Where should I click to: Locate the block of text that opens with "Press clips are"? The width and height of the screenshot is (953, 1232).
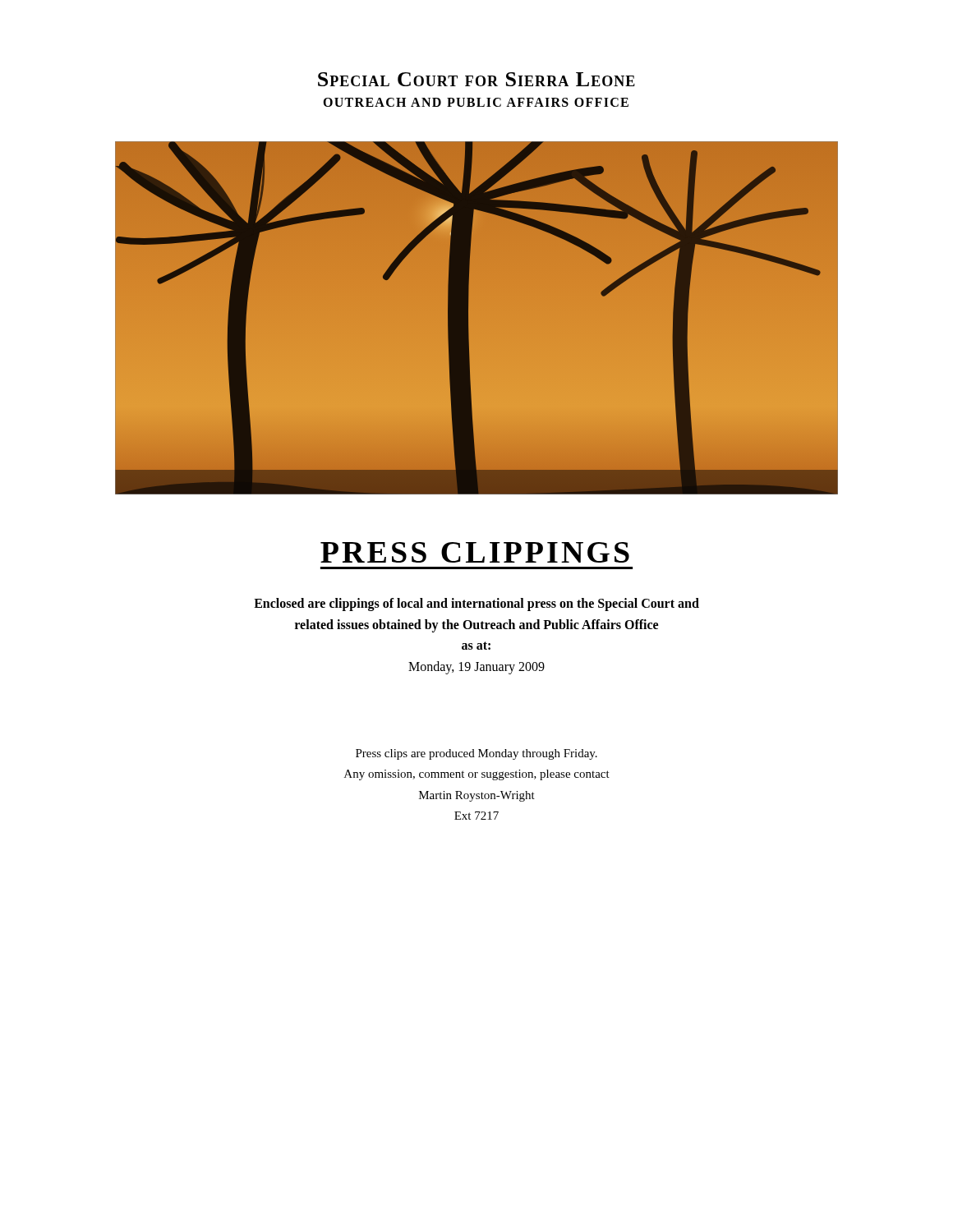[x=476, y=784]
